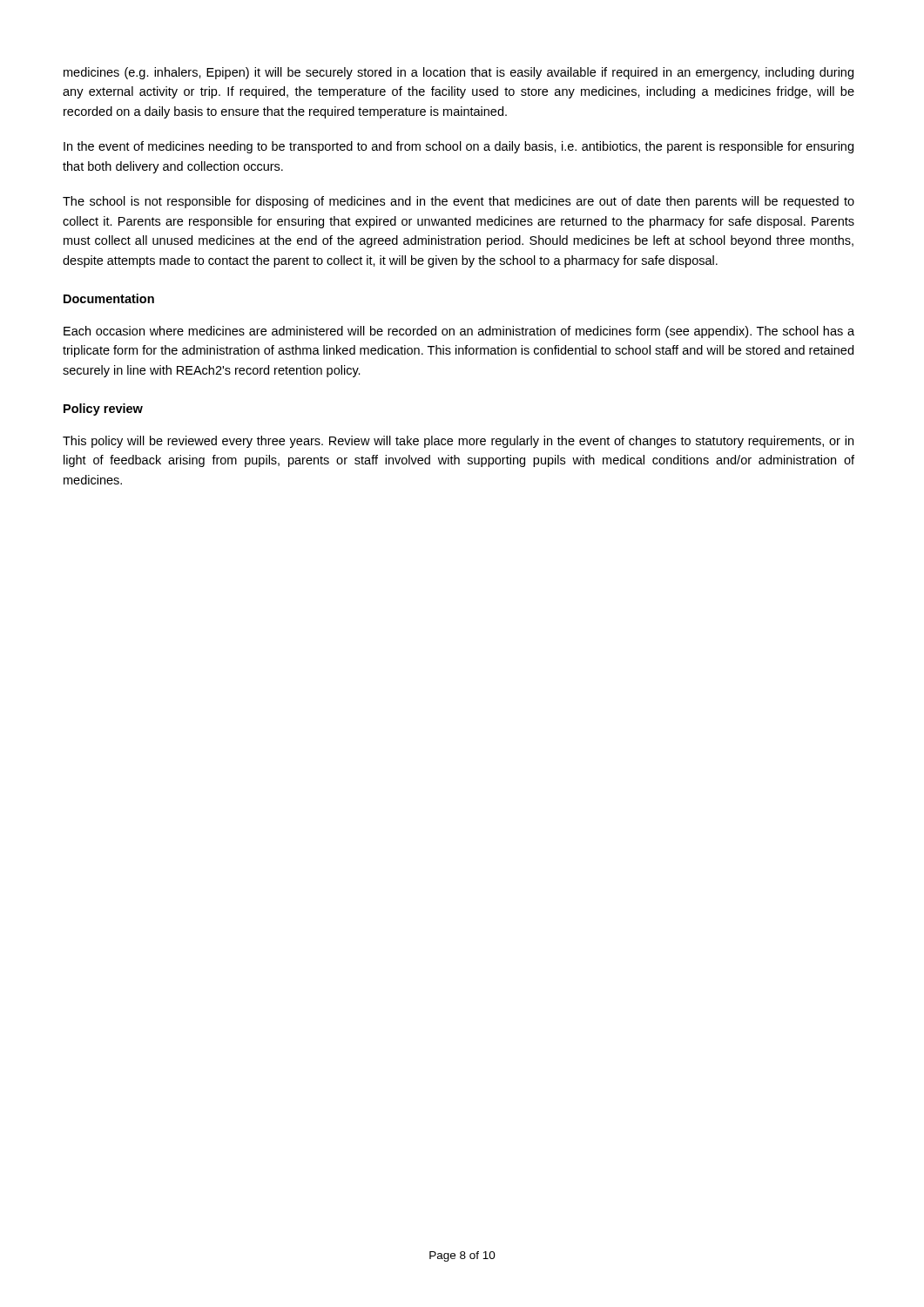Click on the text block that says "This policy will be"
Viewport: 924px width, 1307px height.
pyautogui.click(x=459, y=460)
